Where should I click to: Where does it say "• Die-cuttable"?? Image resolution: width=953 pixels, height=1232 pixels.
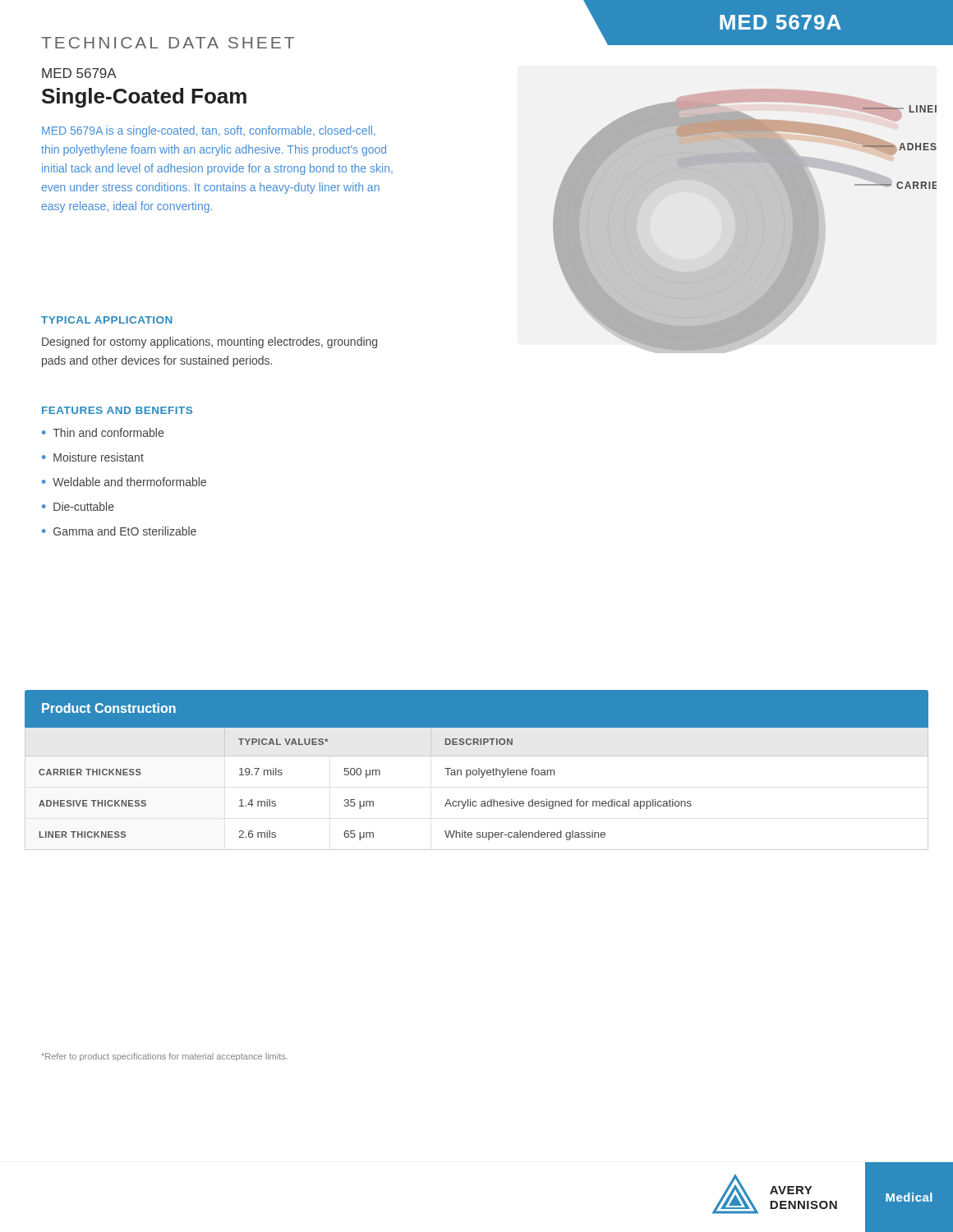[x=78, y=507]
